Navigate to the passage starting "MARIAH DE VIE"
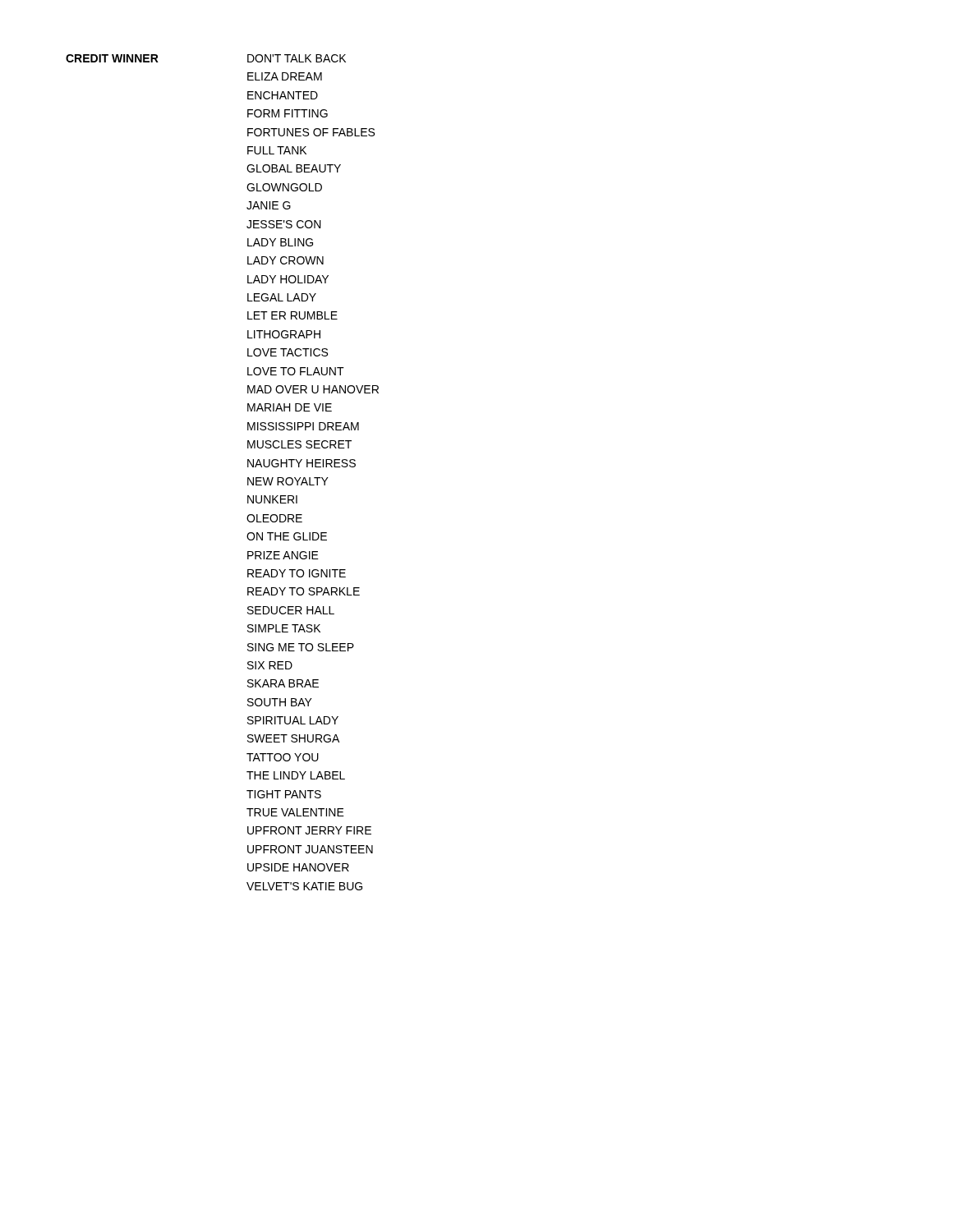The image size is (953, 1232). [289, 408]
